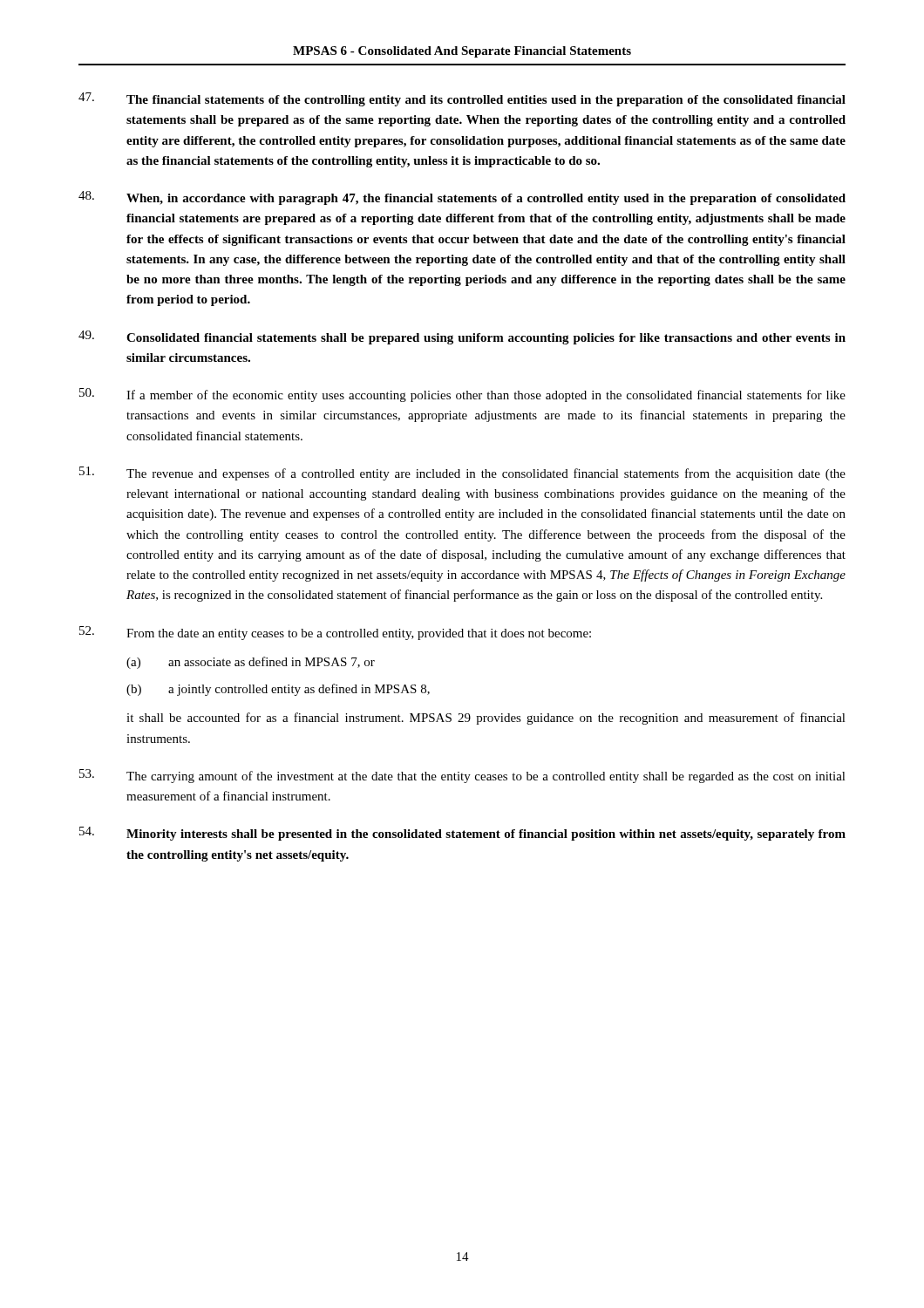Point to the block beginning "(b) a jointly controlled entity"

[278, 690]
